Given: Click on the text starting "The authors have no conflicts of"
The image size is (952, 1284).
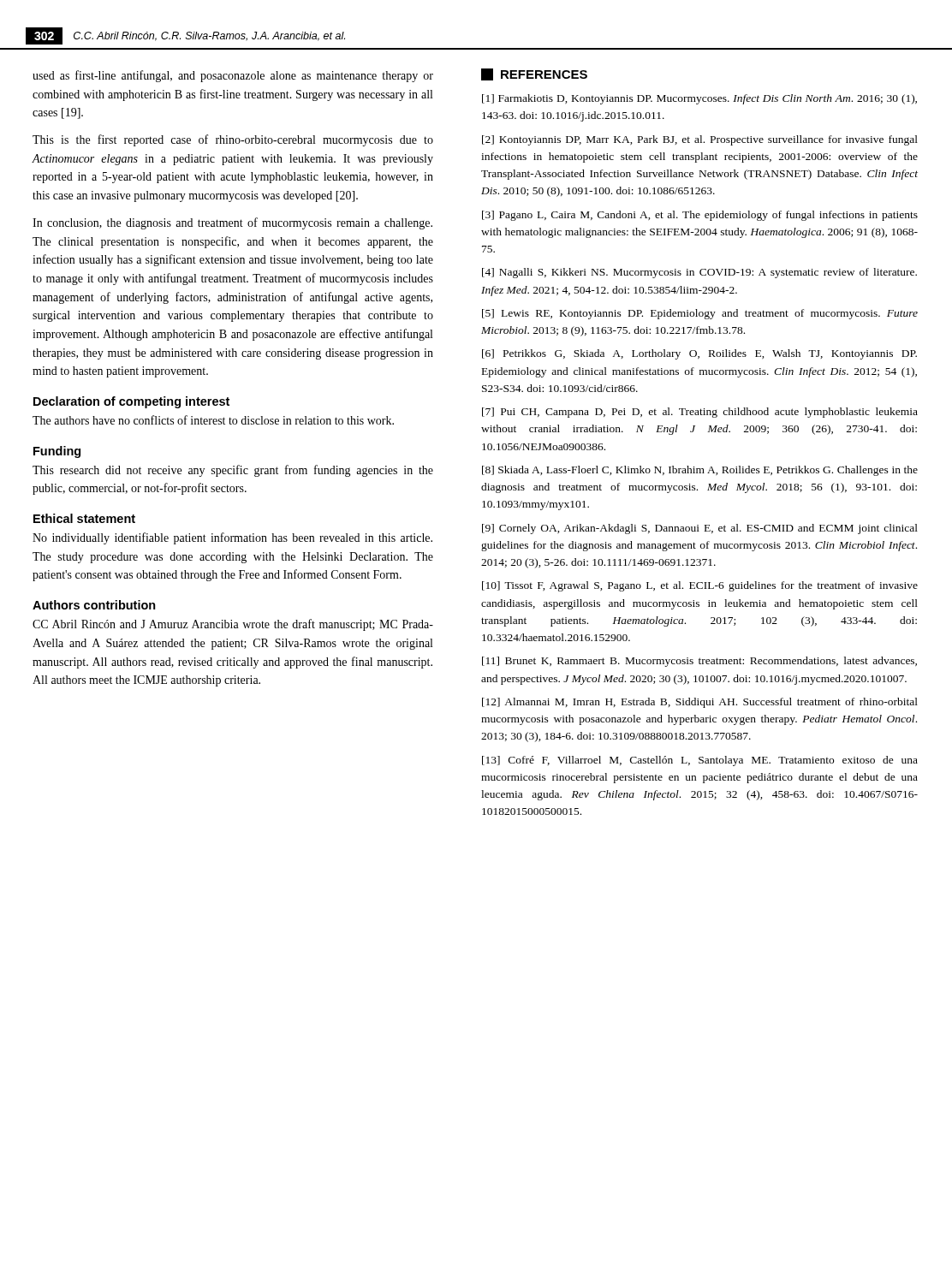Looking at the screenshot, I should tap(214, 421).
